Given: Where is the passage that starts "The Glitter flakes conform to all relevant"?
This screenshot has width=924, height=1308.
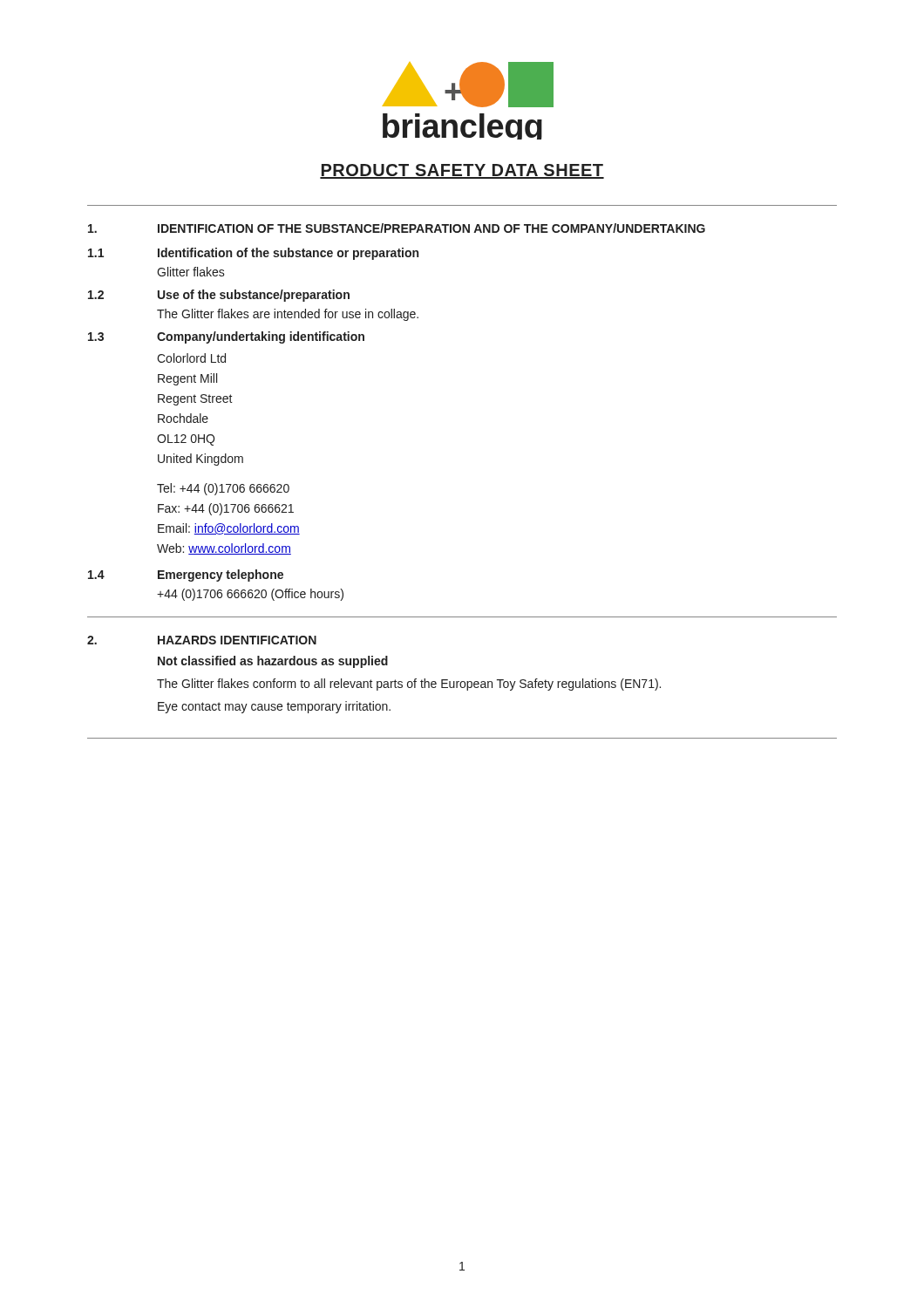Looking at the screenshot, I should [x=409, y=684].
